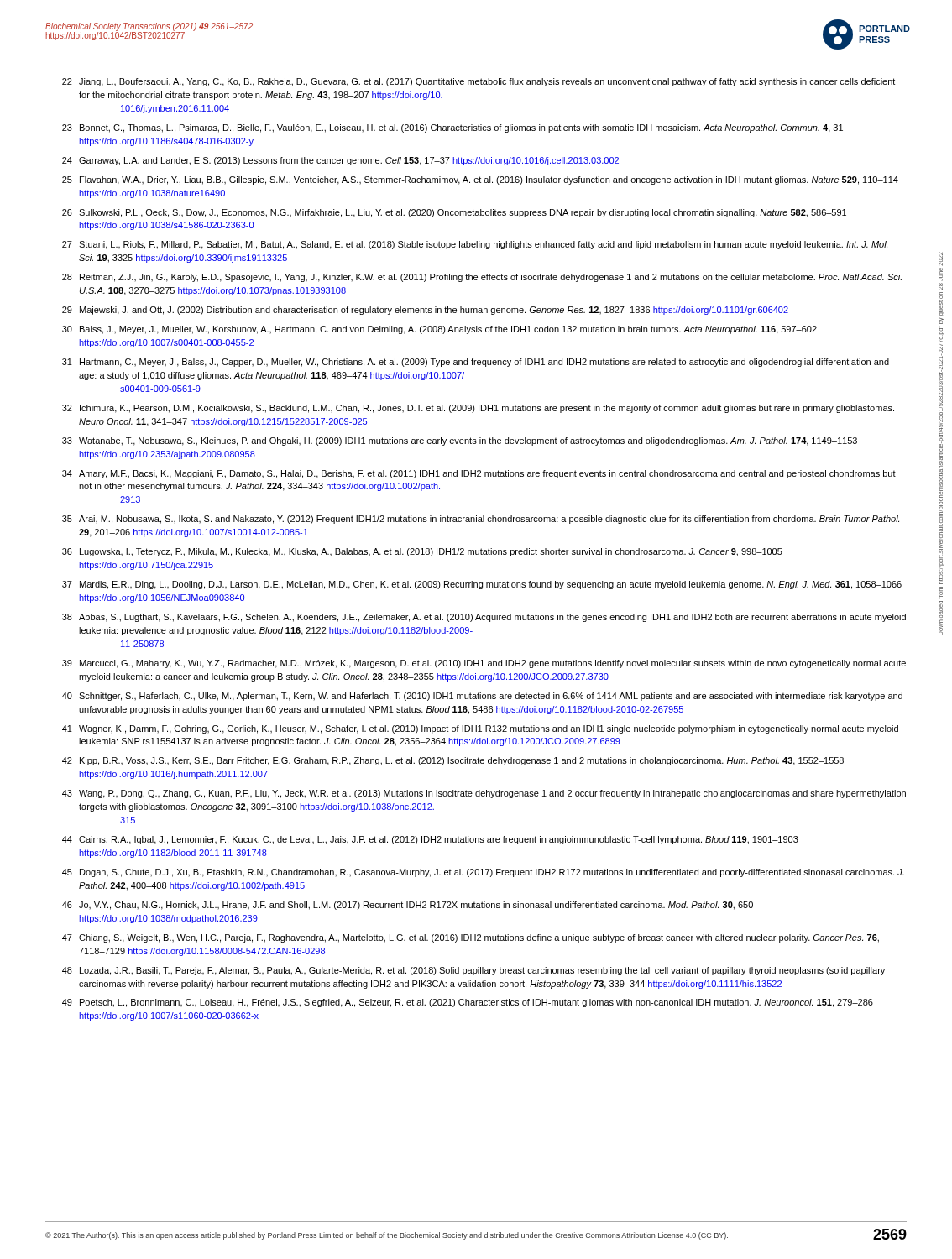Click the passage that begins "41 Wagner, K., Damm,"
The height and width of the screenshot is (1259, 952).
(x=476, y=736)
